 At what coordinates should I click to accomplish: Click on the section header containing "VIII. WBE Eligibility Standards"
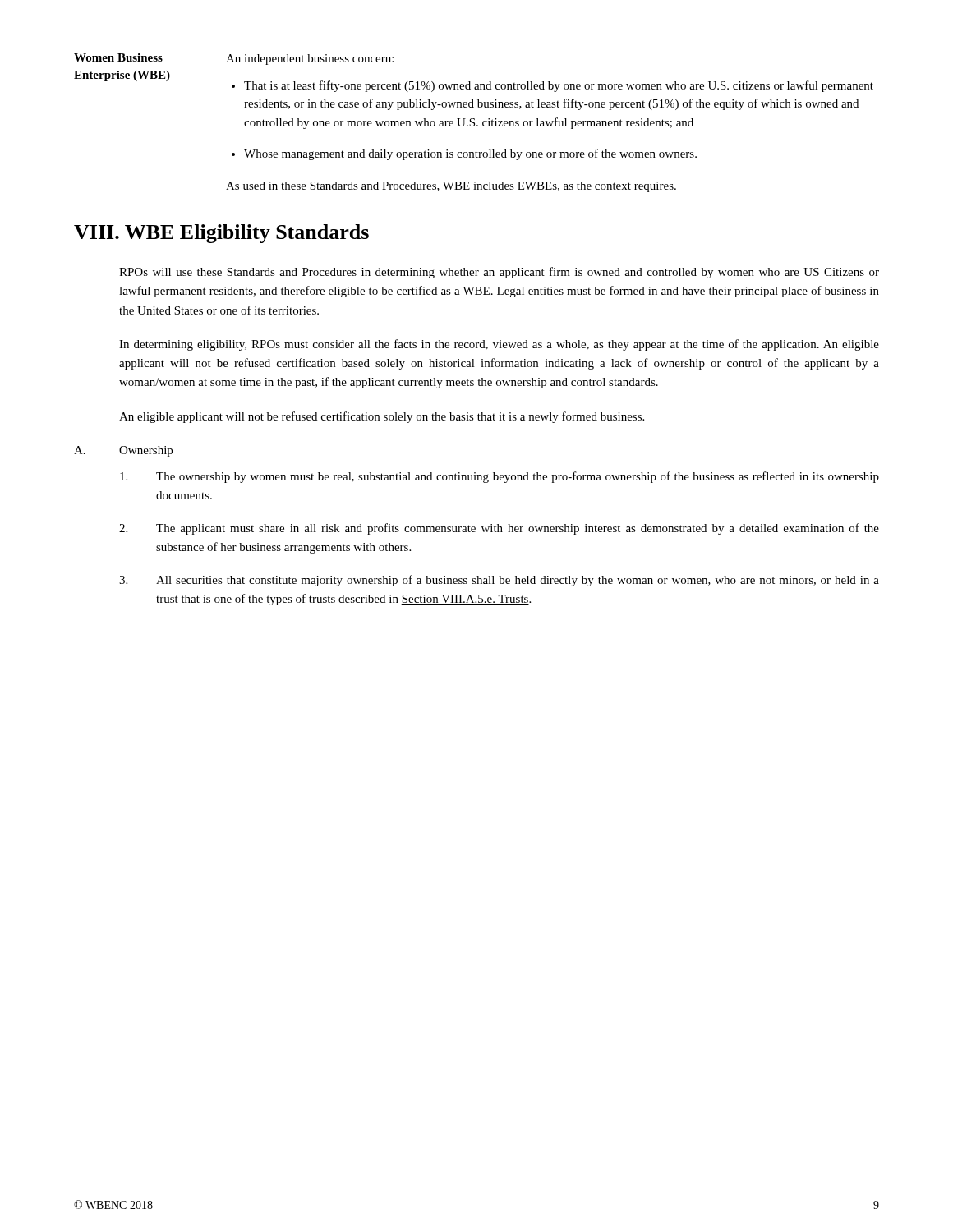pyautogui.click(x=222, y=232)
